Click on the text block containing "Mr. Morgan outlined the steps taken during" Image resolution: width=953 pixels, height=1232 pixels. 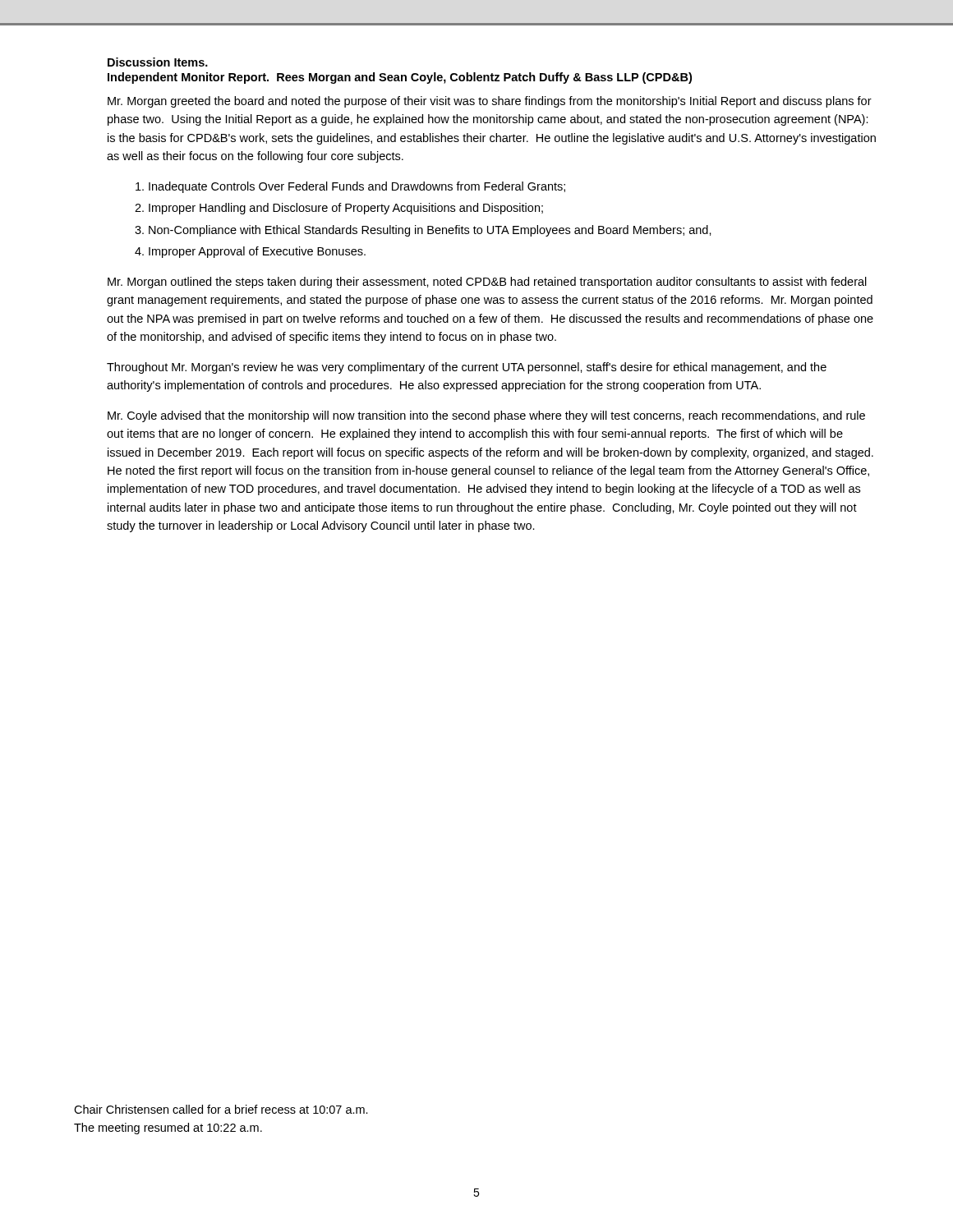pos(493,309)
